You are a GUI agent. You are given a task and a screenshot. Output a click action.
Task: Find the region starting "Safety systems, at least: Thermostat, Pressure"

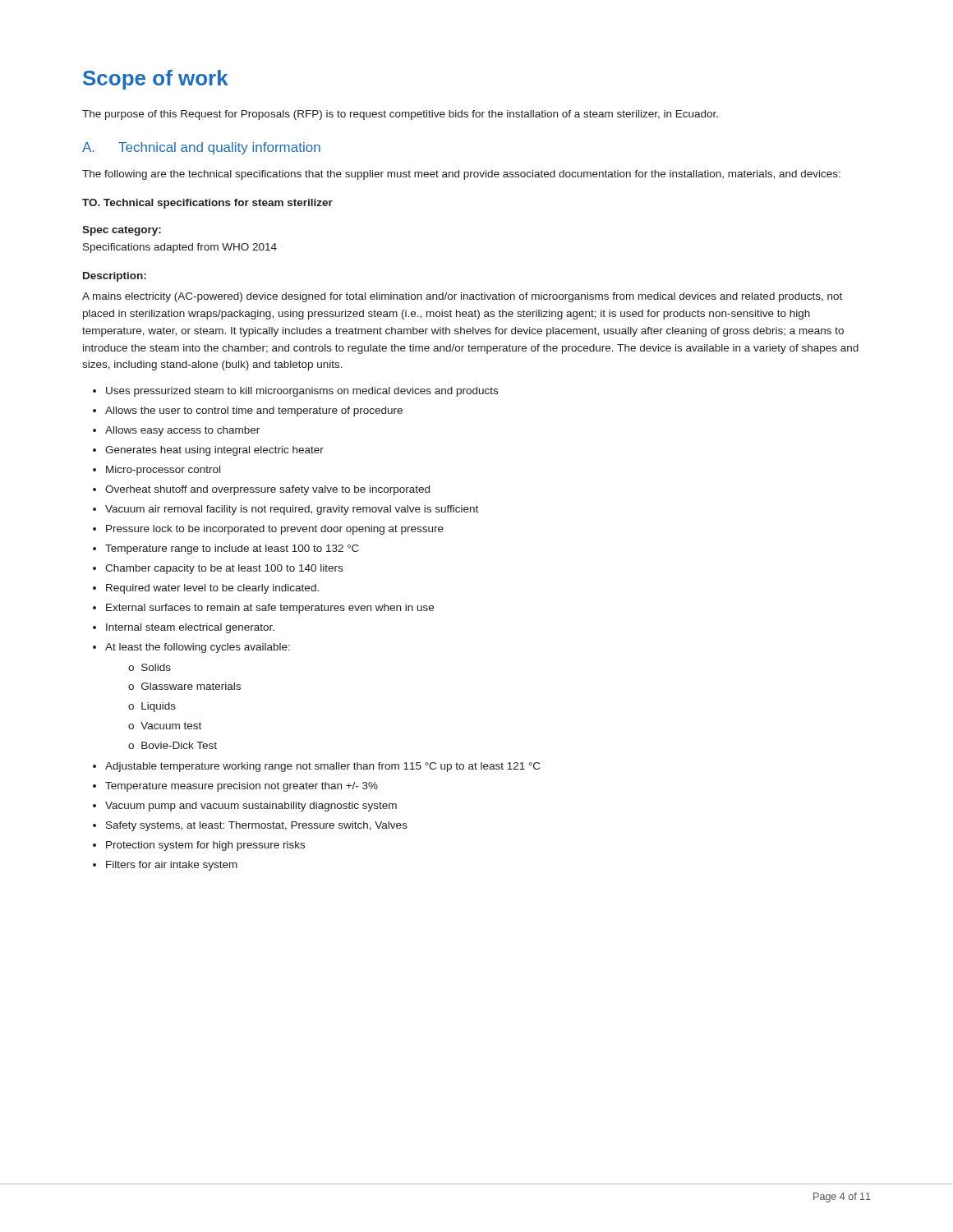point(257,826)
